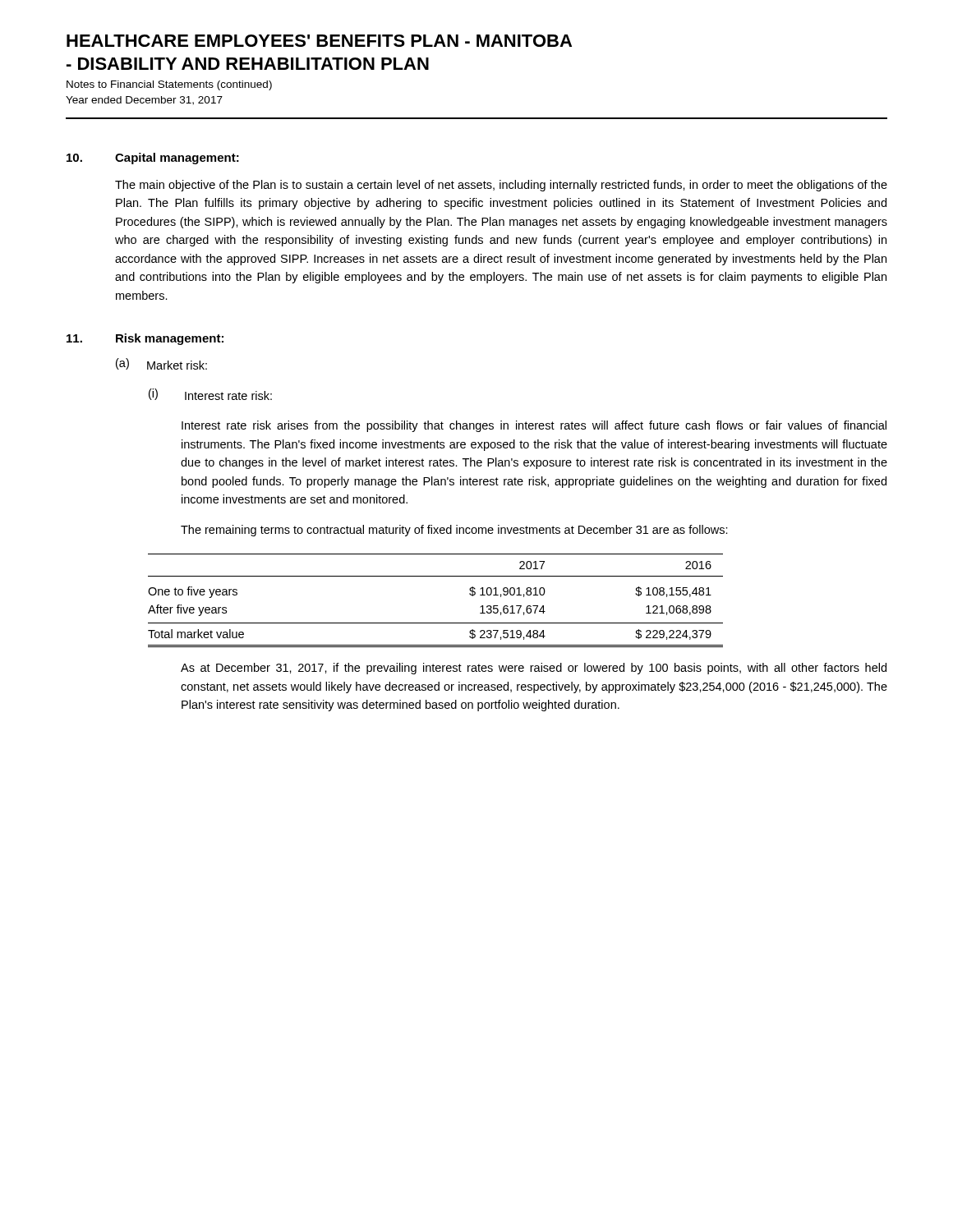Find the text starting "The main objective of the Plan"
The image size is (953, 1232).
tap(501, 240)
